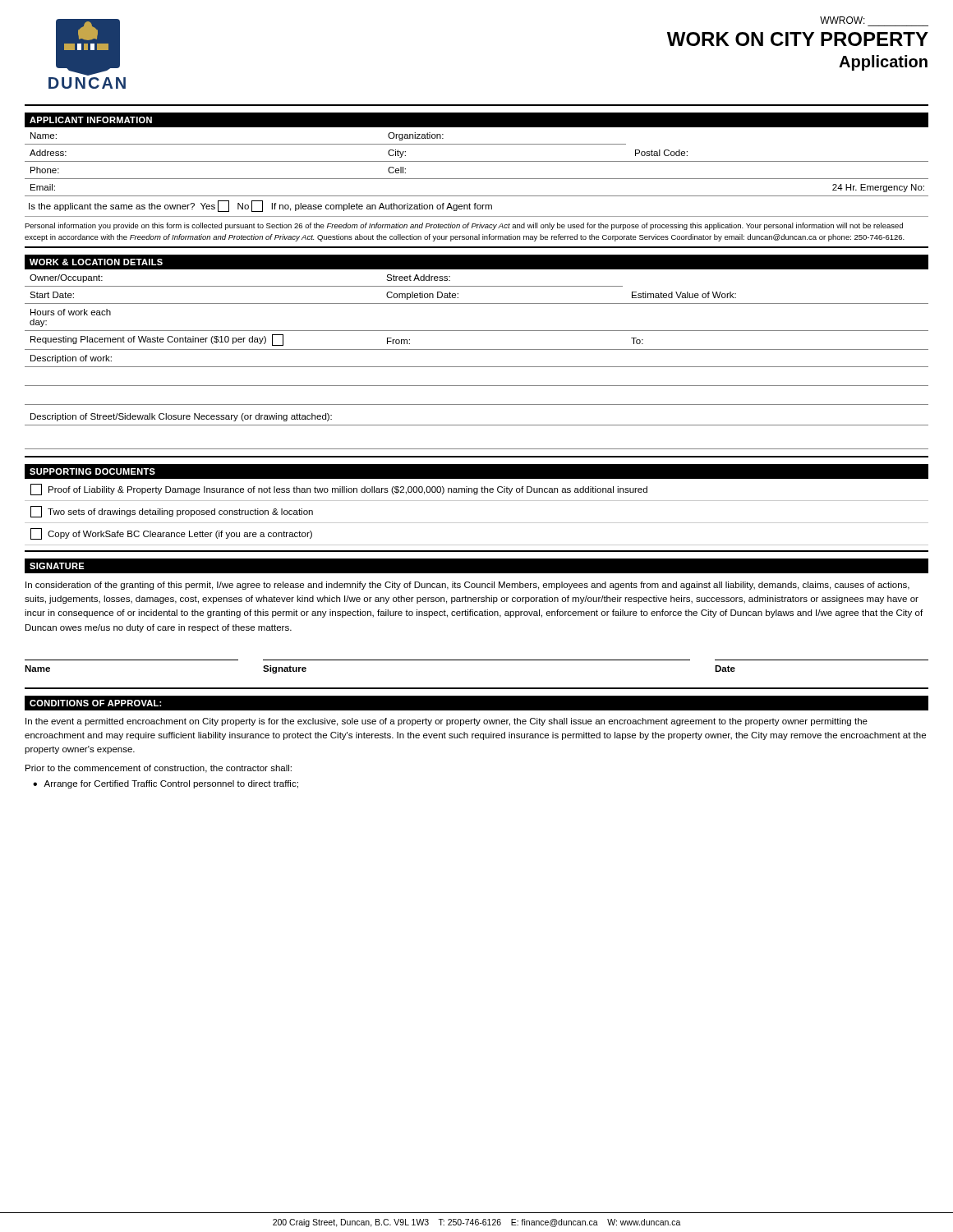Select the list item that says "Two sets of drawings"
The image size is (953, 1232).
point(172,511)
